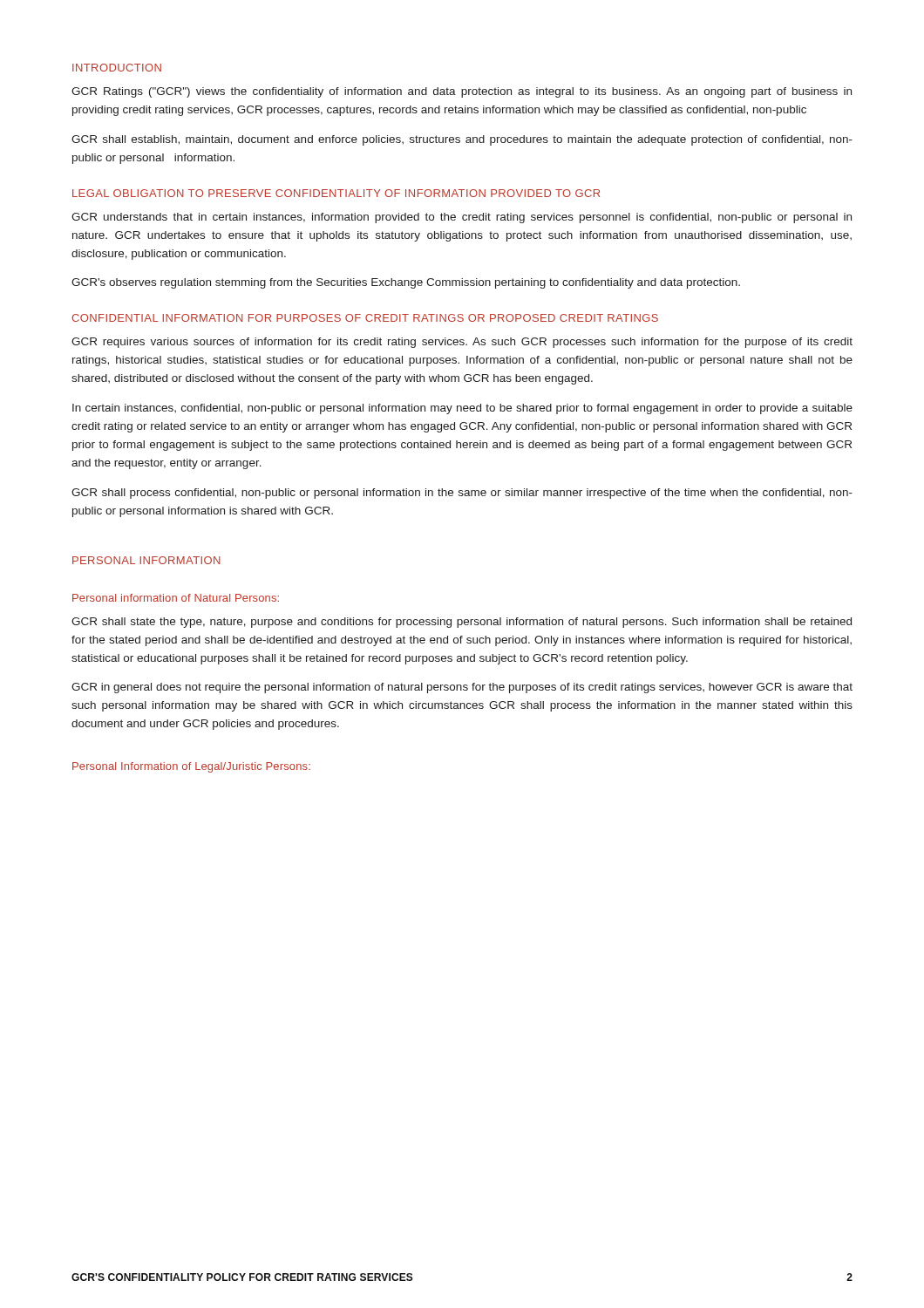Click on the section header containing "CONFIDENTIAL INFORMATION FOR PURPOSES"

tap(365, 318)
